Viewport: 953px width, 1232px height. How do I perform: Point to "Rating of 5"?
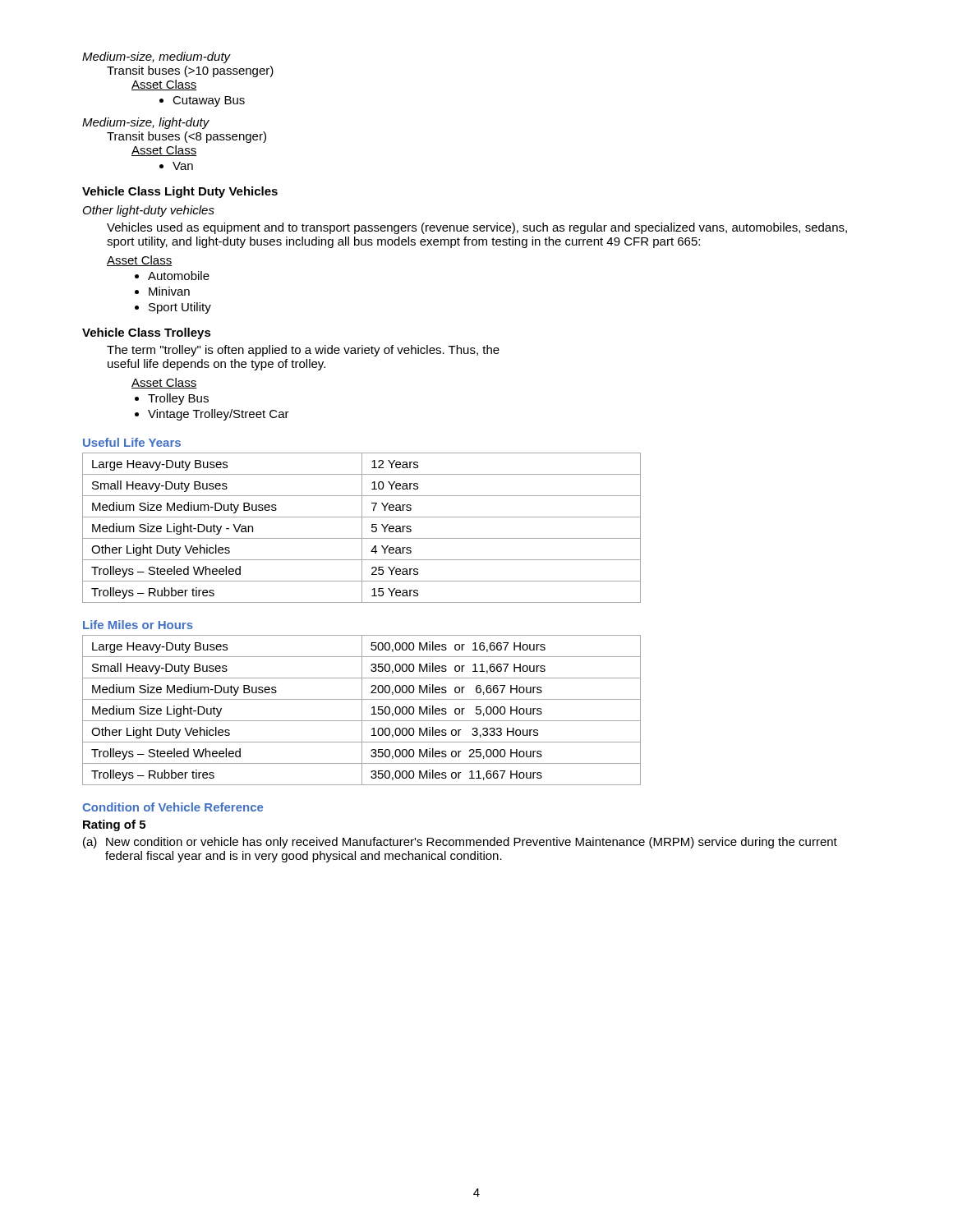point(114,824)
